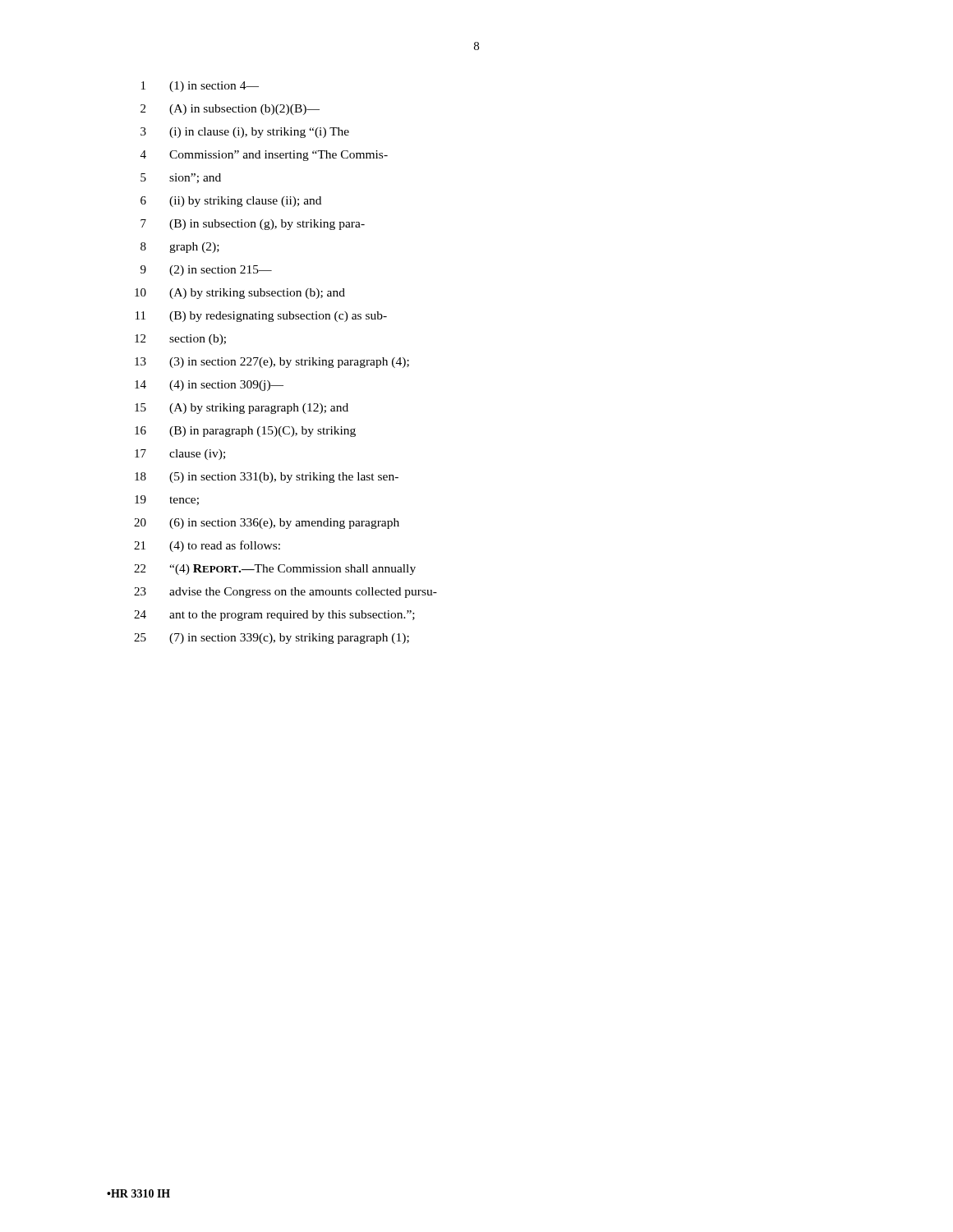Select the text block starting "10 (A) by striking subsection (b);"
Image resolution: width=953 pixels, height=1232 pixels.
point(240,294)
